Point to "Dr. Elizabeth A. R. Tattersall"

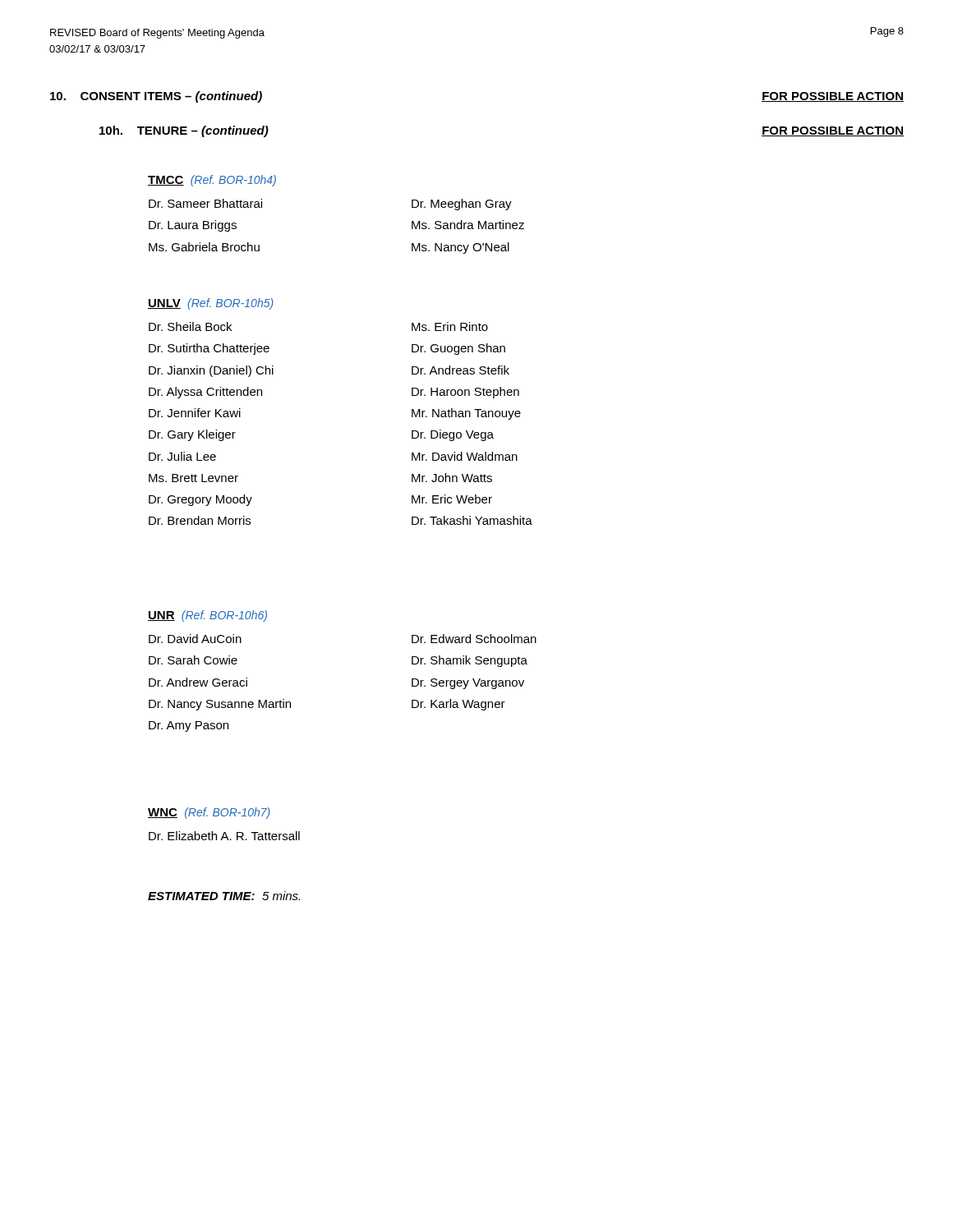tap(224, 836)
